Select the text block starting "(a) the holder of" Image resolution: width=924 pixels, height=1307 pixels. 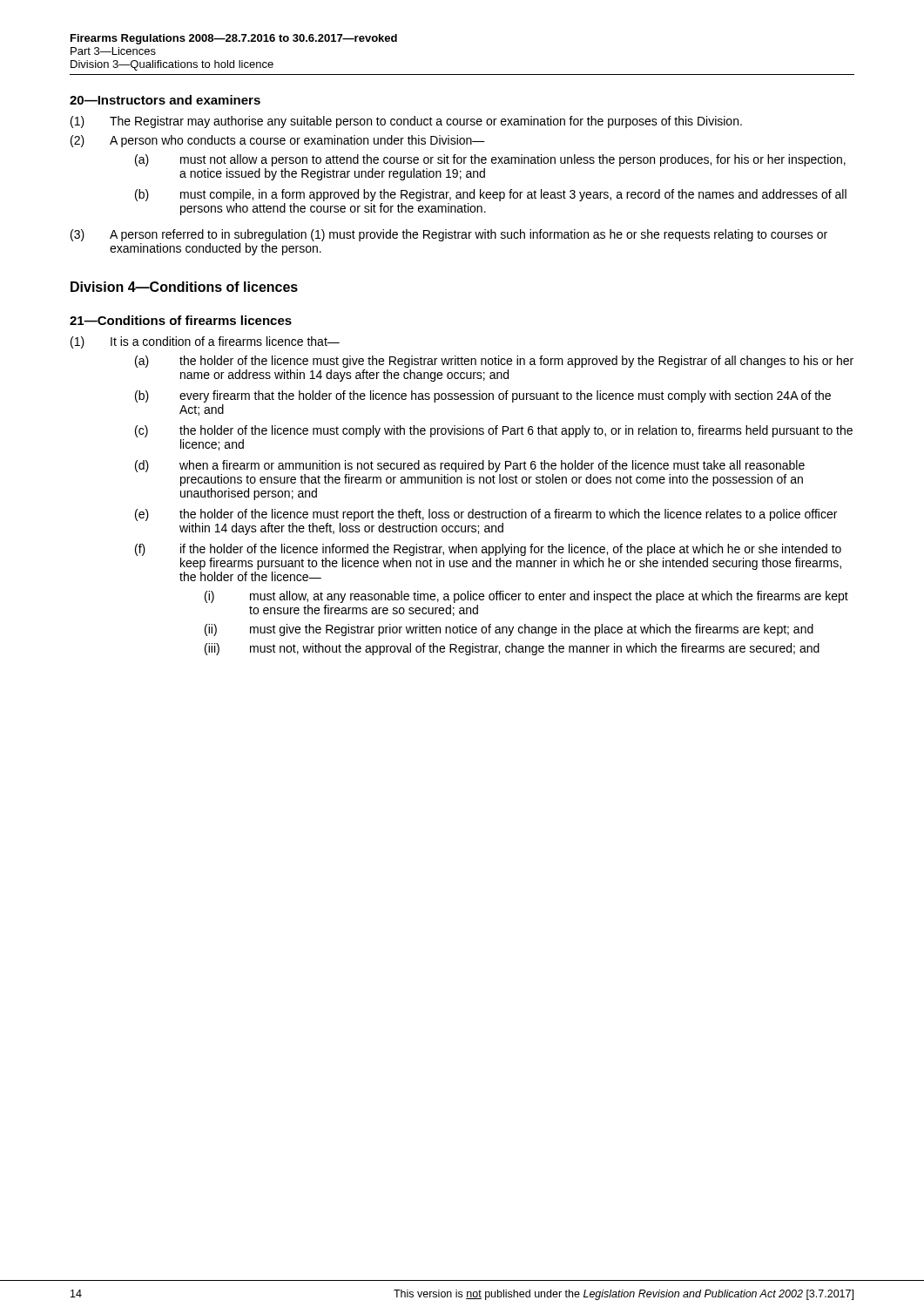coord(482,368)
